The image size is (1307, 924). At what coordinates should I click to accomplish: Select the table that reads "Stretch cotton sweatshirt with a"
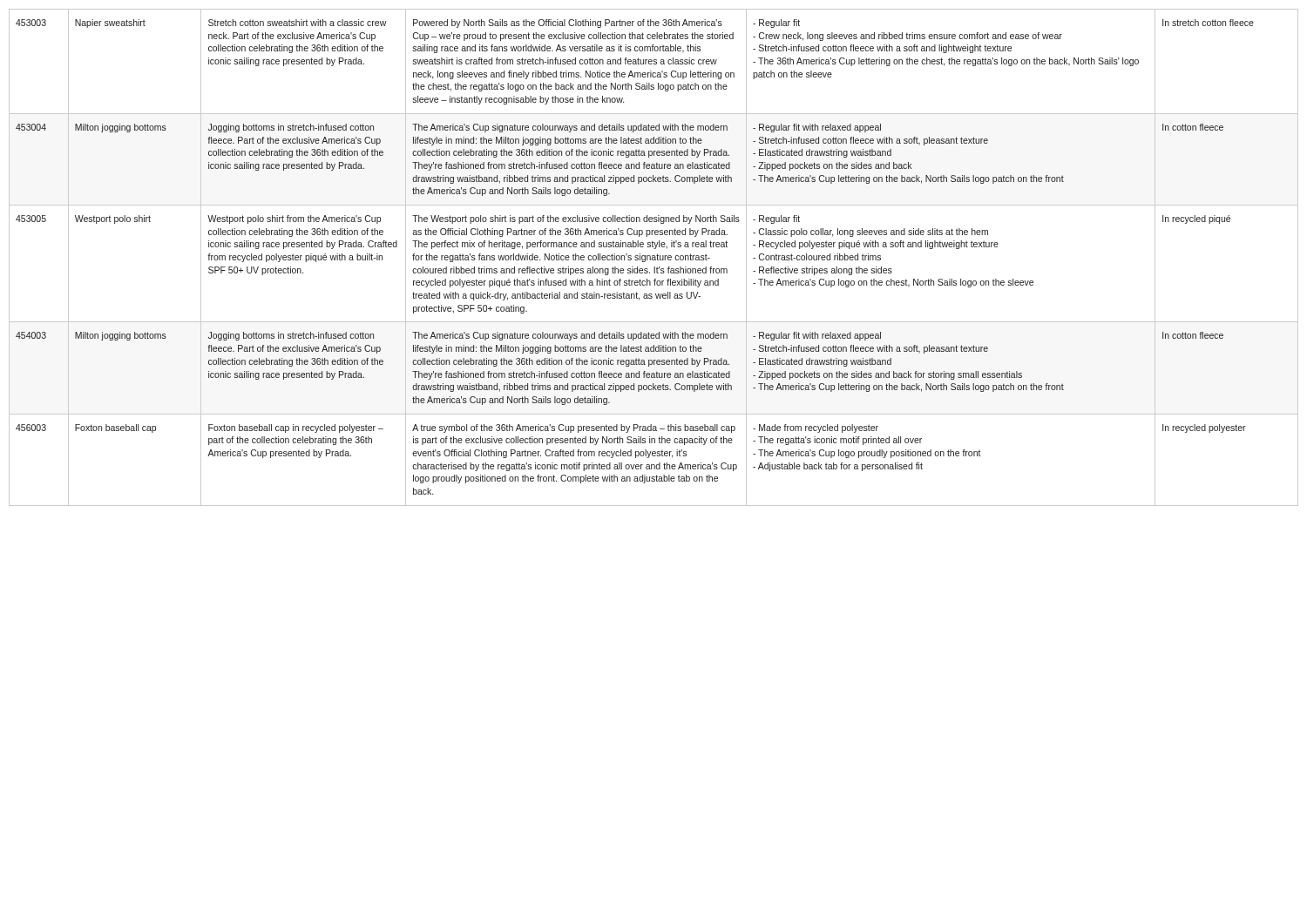click(x=654, y=257)
